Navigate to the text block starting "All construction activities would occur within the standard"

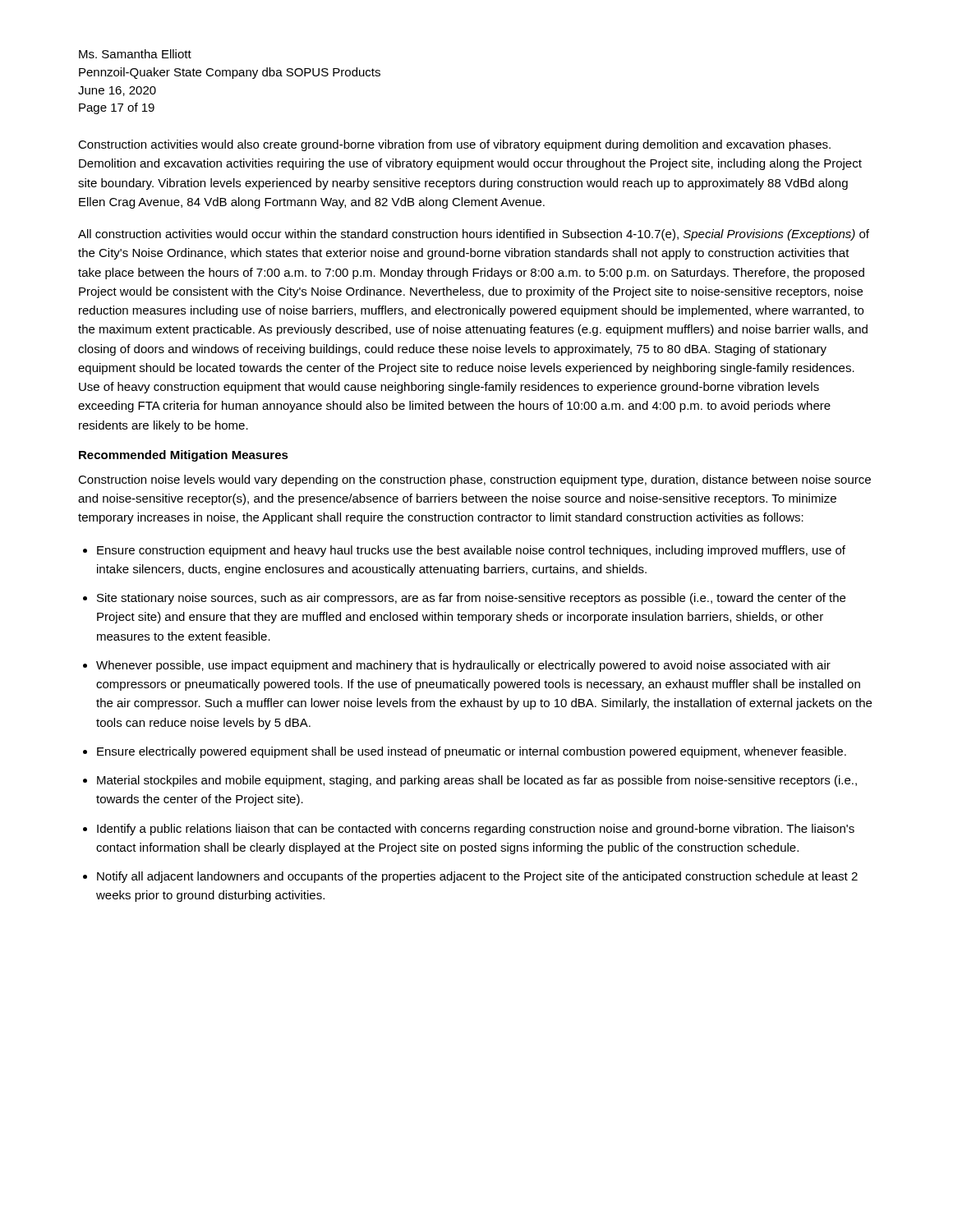point(474,329)
